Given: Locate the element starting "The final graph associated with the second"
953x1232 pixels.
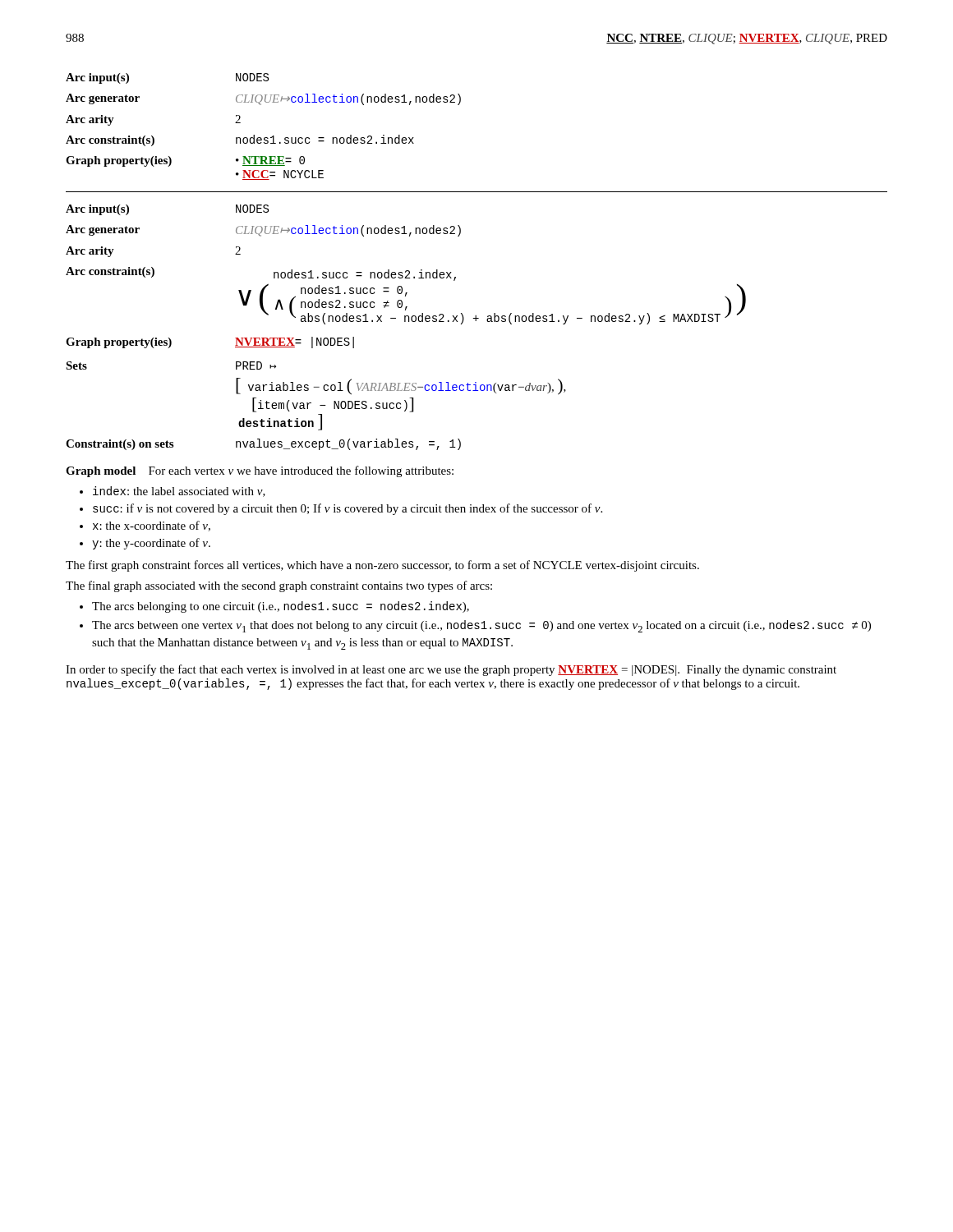Looking at the screenshot, I should 279,586.
